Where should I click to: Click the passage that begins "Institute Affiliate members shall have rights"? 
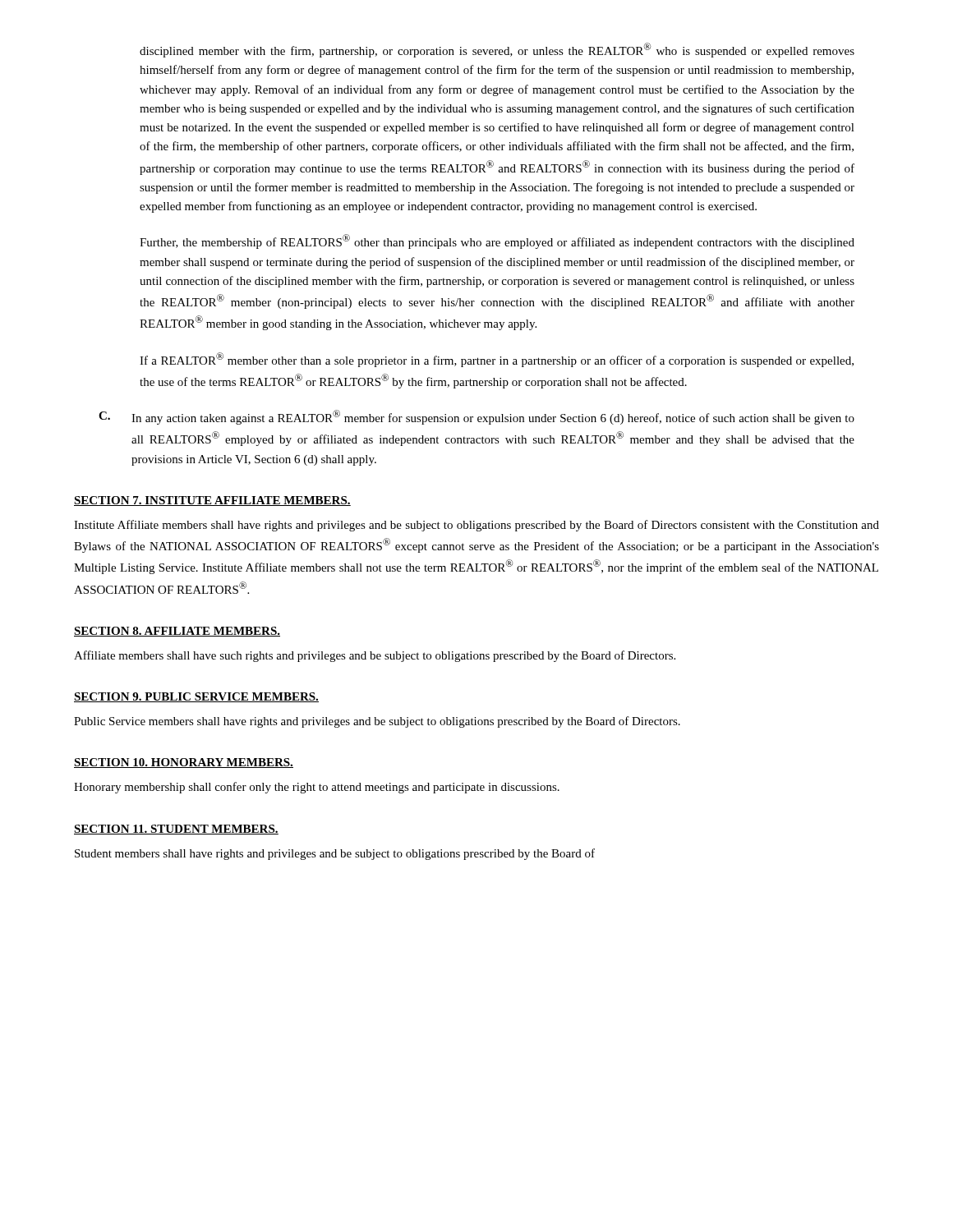[x=476, y=557]
